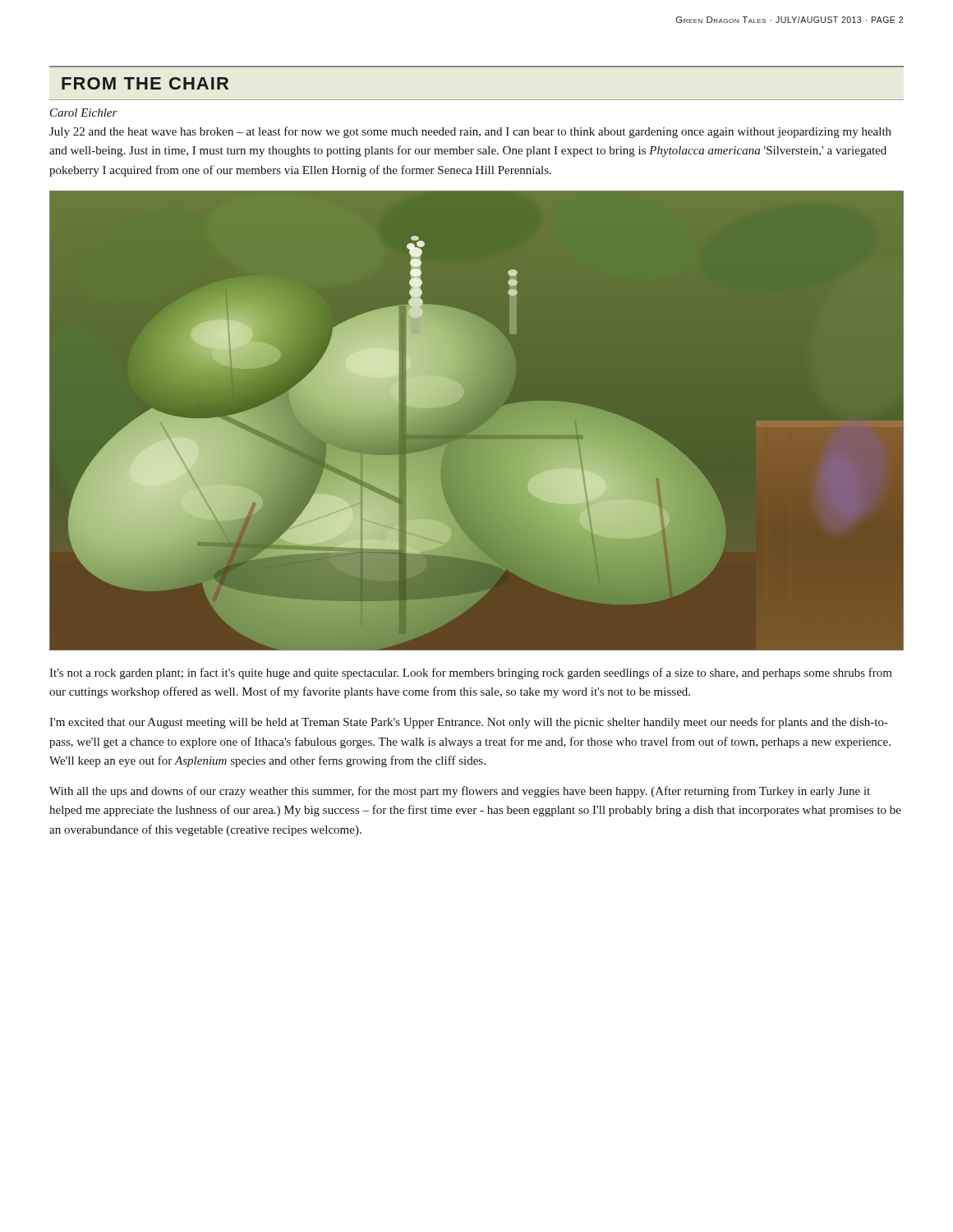Navigate to the text block starting "From the Chair"
953x1232 pixels.
click(145, 83)
